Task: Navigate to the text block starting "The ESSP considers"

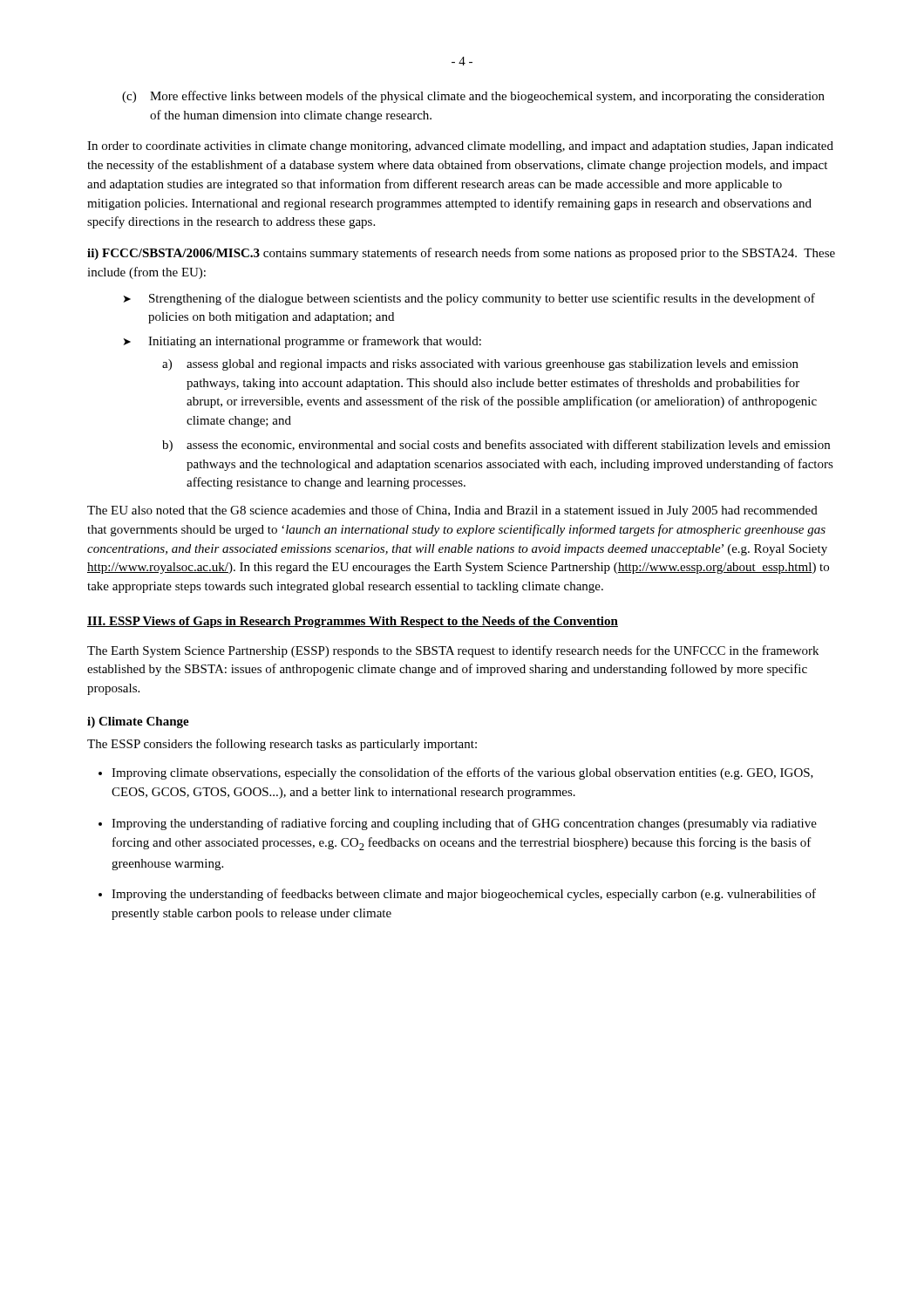Action: (282, 743)
